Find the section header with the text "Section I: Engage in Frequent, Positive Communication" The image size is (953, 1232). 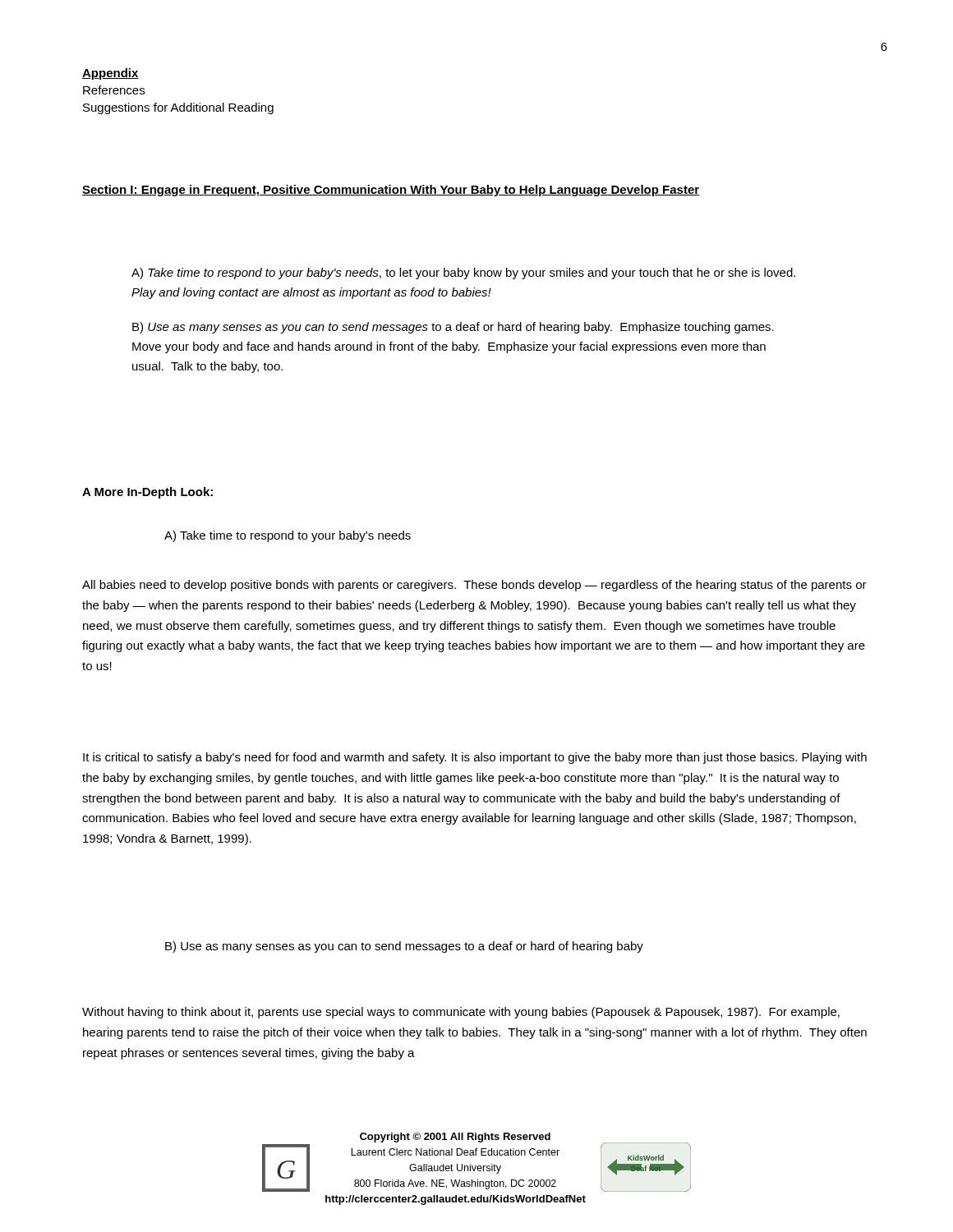click(x=452, y=190)
